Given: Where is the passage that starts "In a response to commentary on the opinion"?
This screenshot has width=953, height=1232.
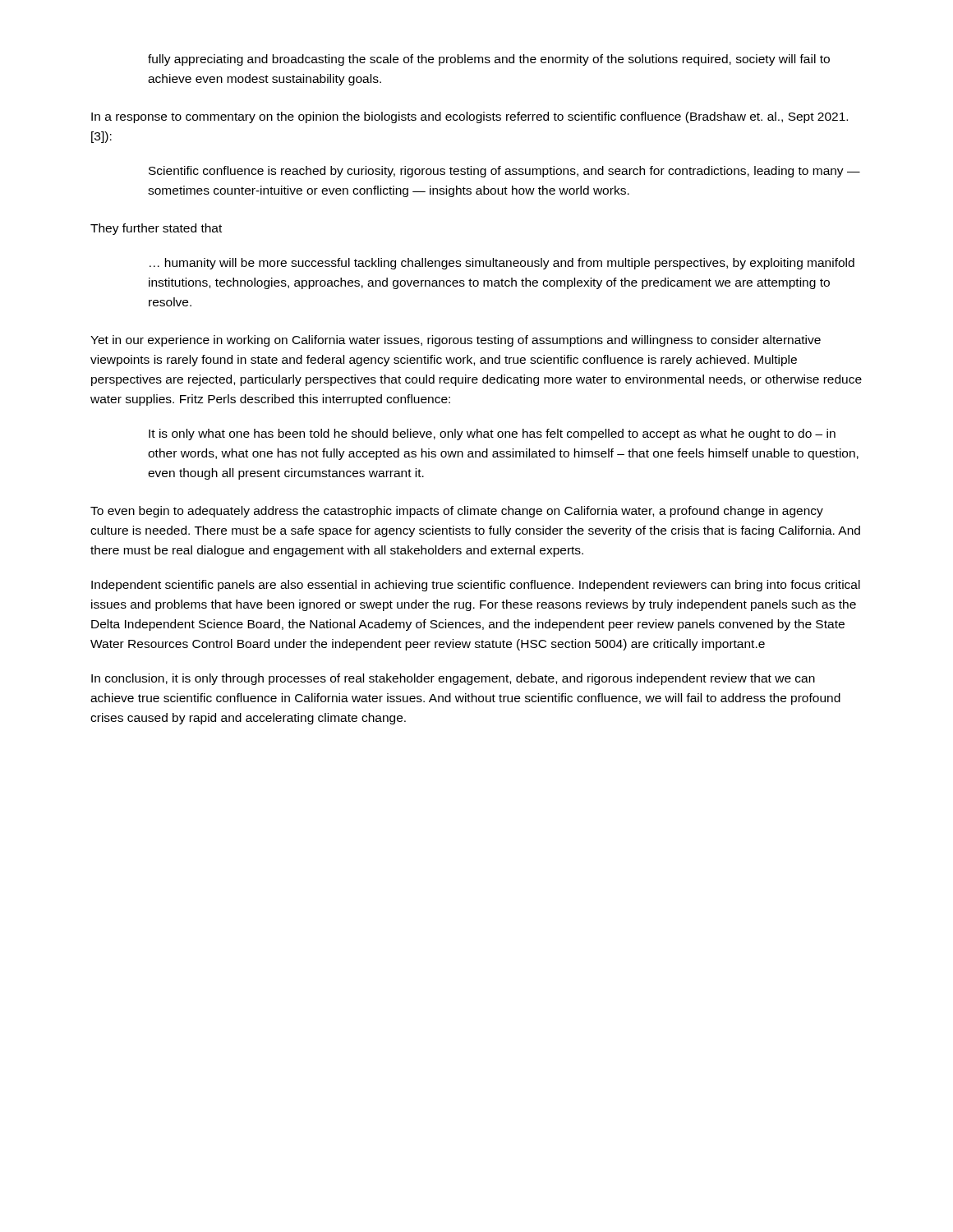Looking at the screenshot, I should [470, 126].
